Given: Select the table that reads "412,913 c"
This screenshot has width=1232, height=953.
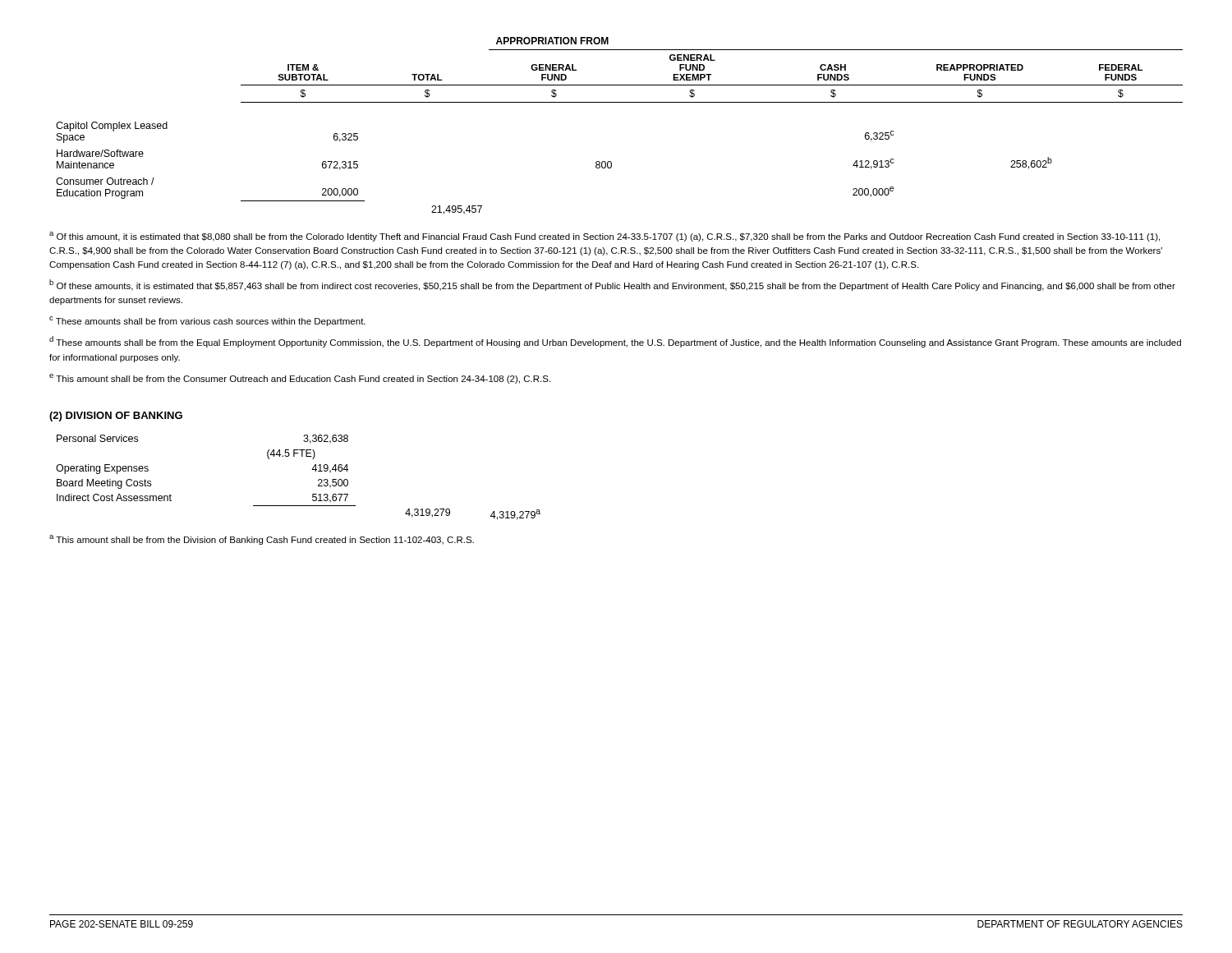Looking at the screenshot, I should [616, 125].
